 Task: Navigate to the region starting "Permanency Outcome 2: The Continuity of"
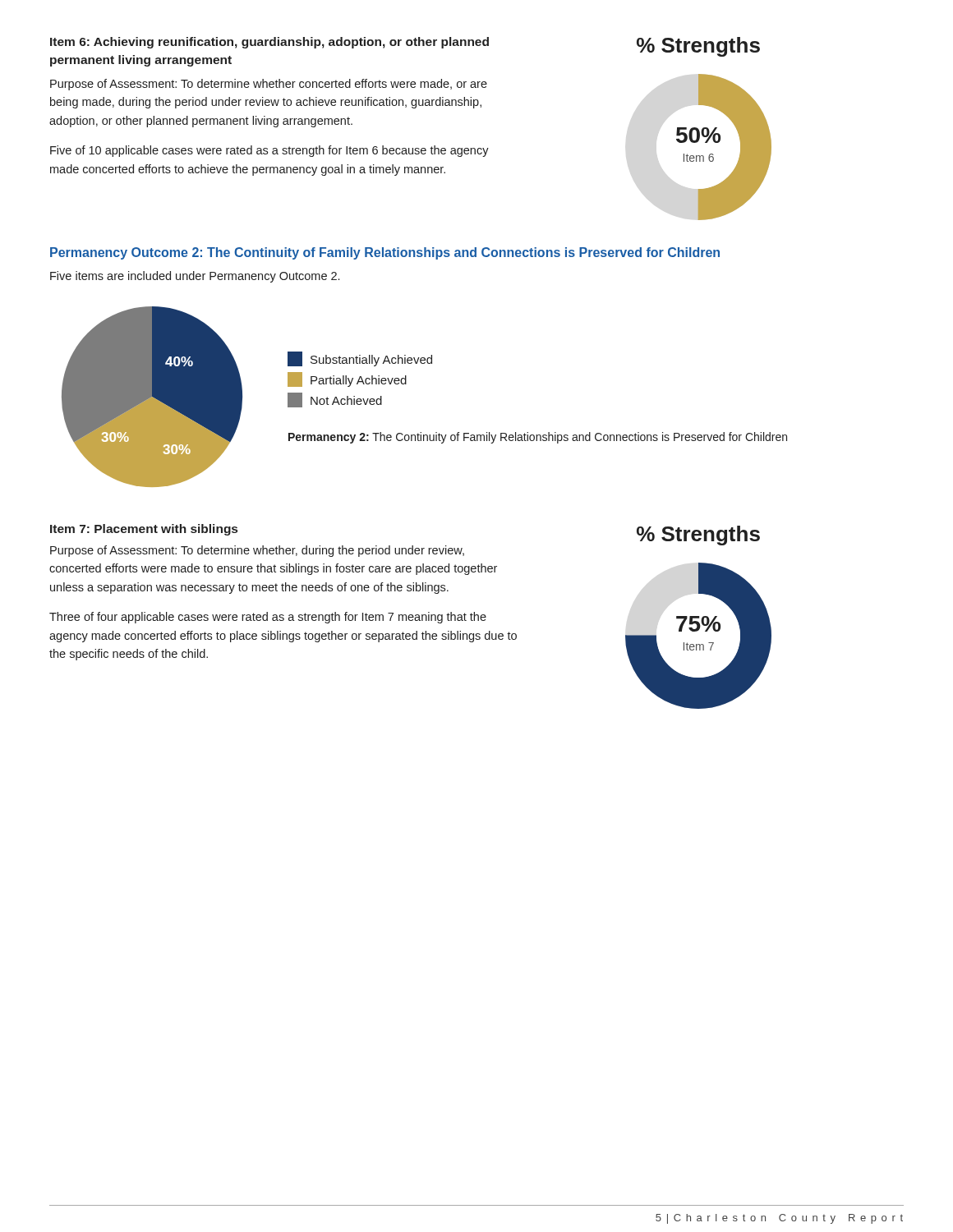pyautogui.click(x=385, y=253)
